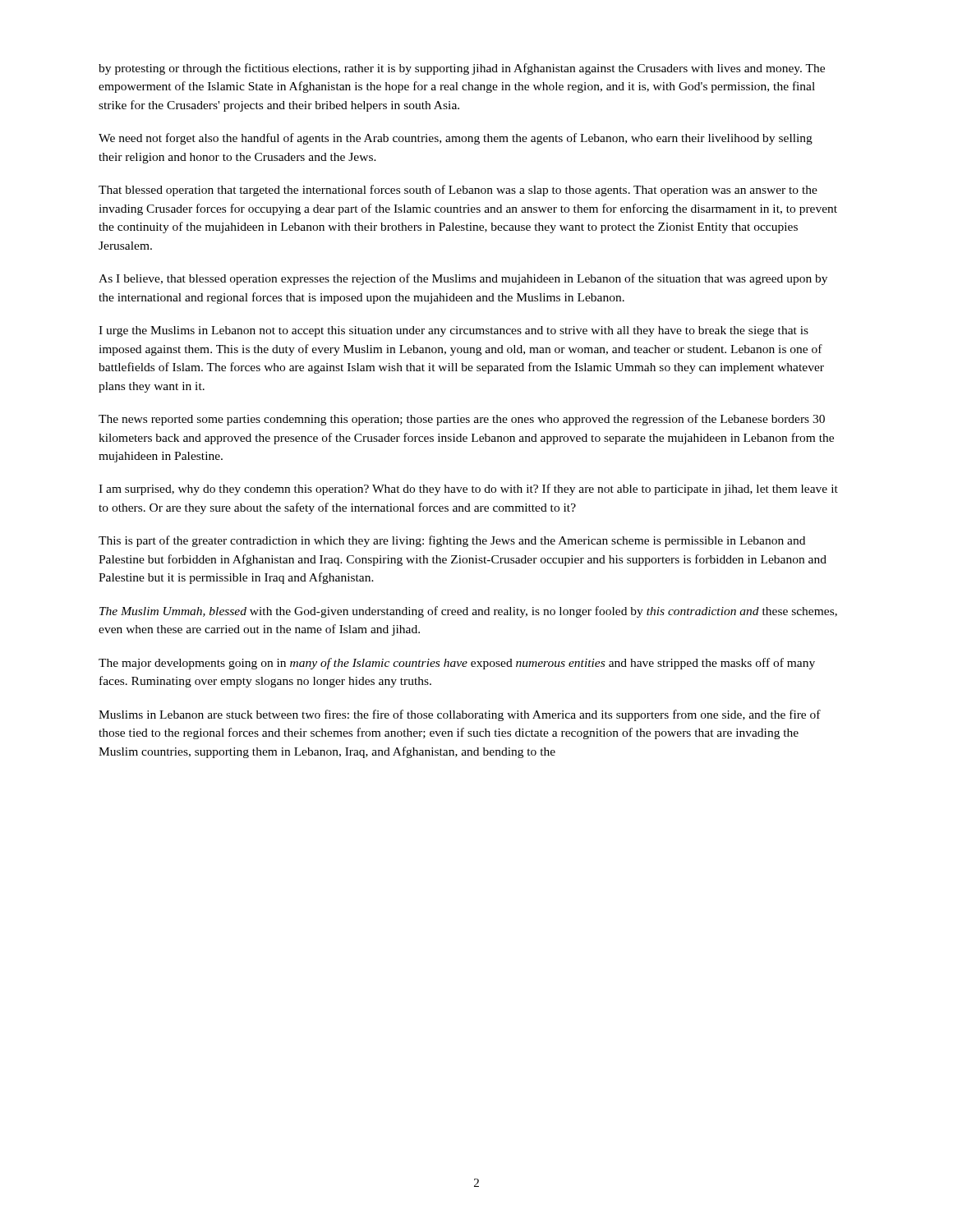Screen dimensions: 1232x953
Task: Point to the region starting "That blessed operation"
Action: tap(468, 217)
